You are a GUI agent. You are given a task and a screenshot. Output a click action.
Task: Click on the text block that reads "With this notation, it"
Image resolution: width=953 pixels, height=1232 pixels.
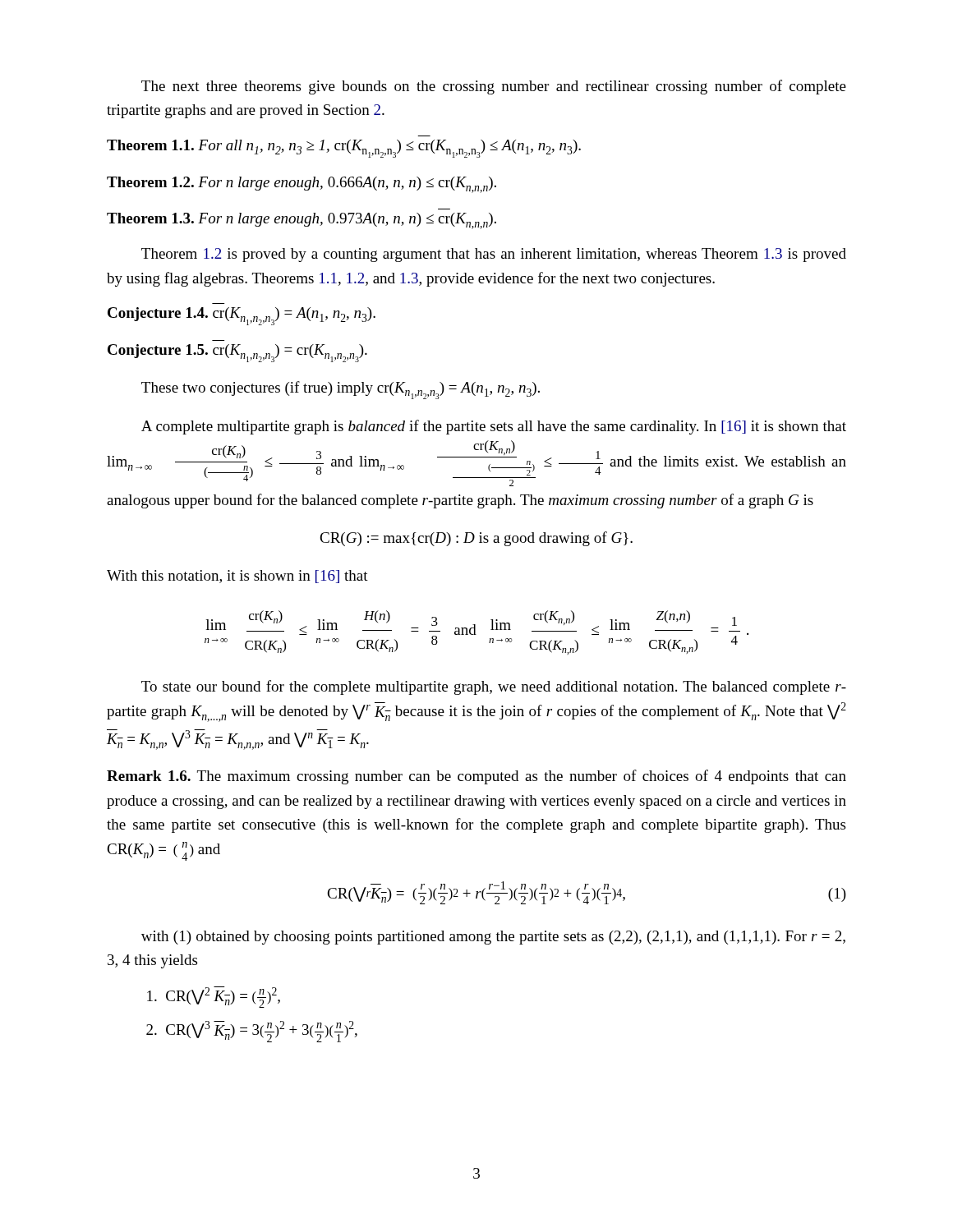coord(237,576)
